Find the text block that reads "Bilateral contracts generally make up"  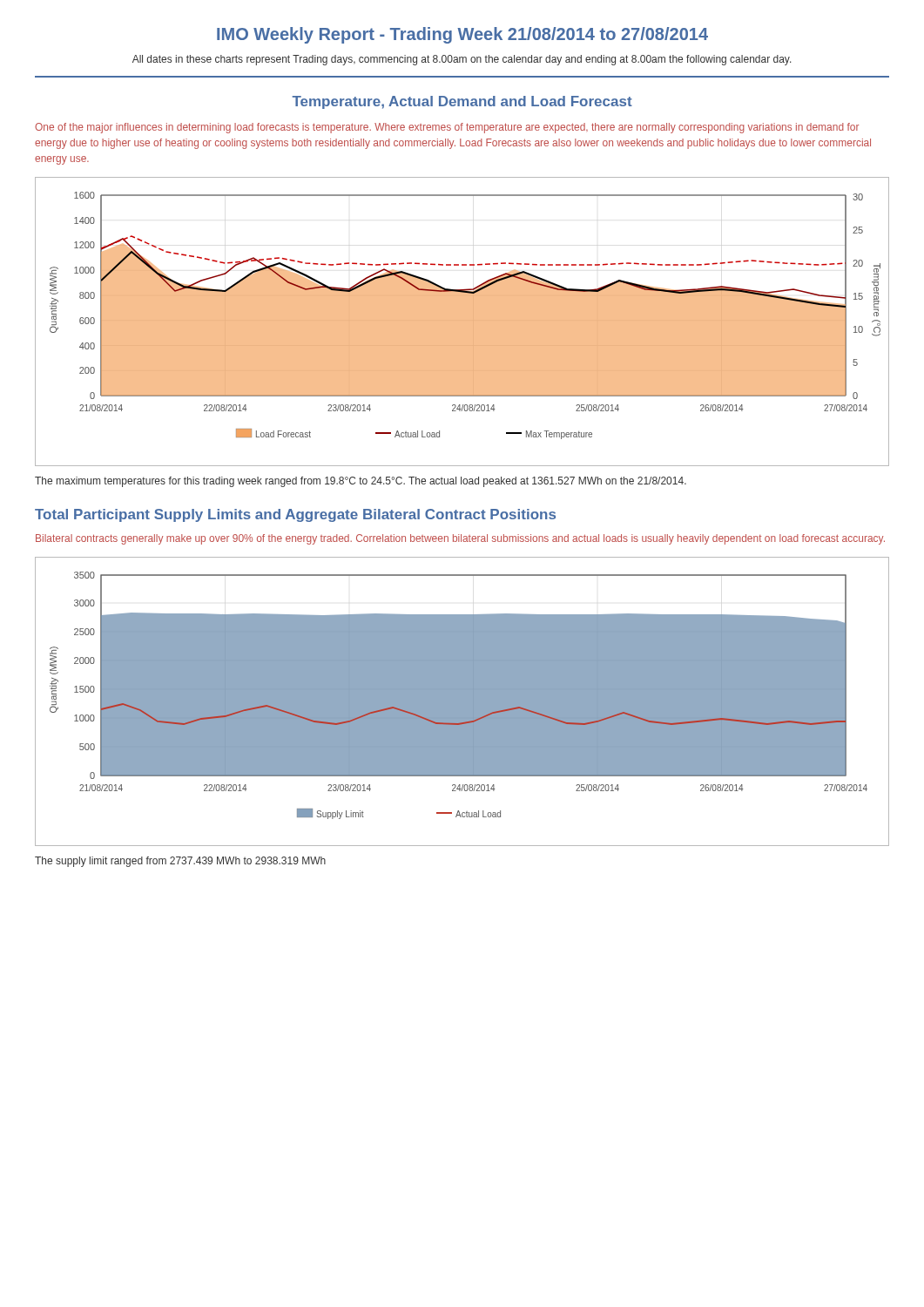(x=460, y=538)
